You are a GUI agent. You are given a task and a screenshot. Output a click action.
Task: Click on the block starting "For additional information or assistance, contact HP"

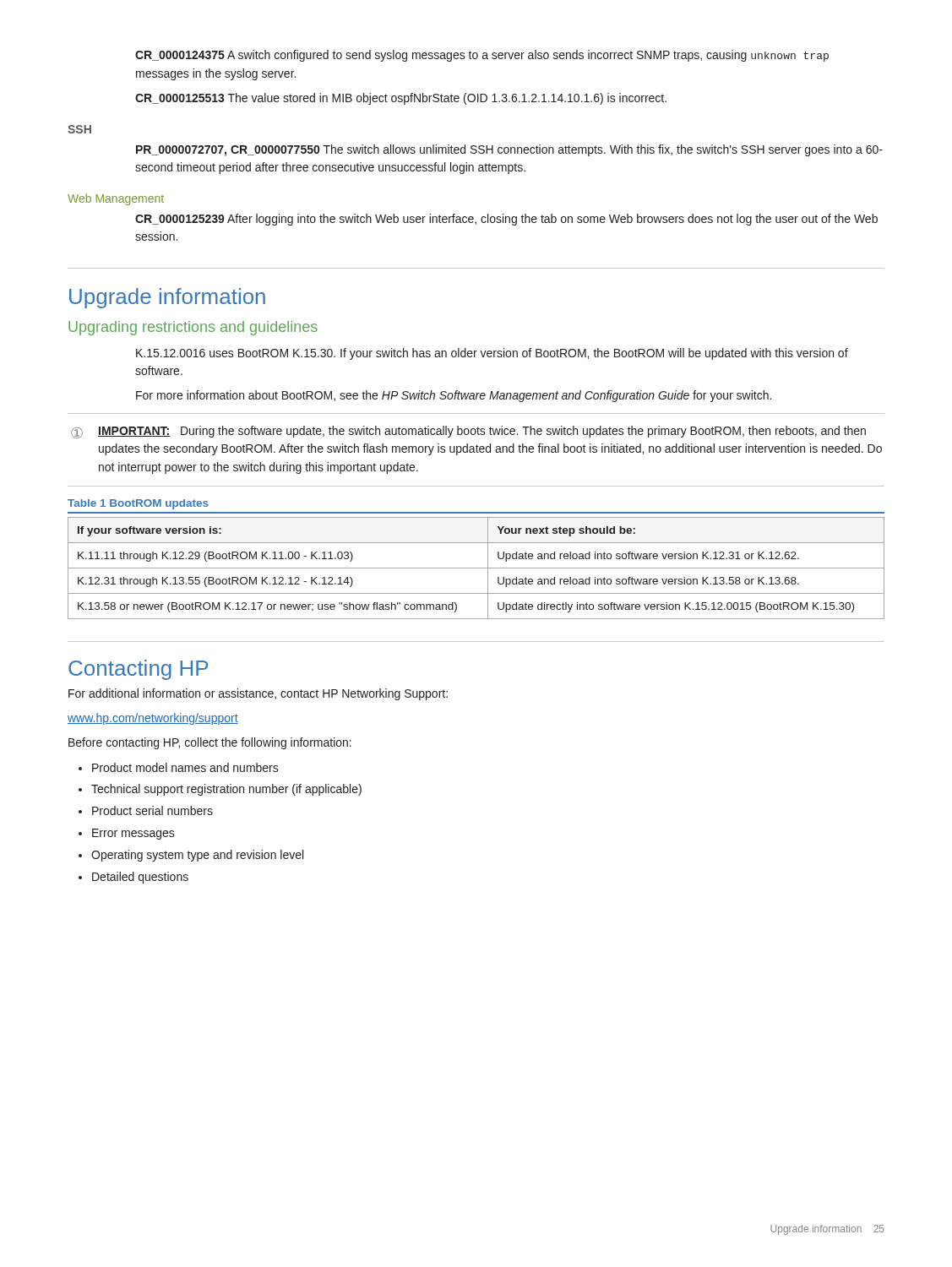tap(258, 693)
